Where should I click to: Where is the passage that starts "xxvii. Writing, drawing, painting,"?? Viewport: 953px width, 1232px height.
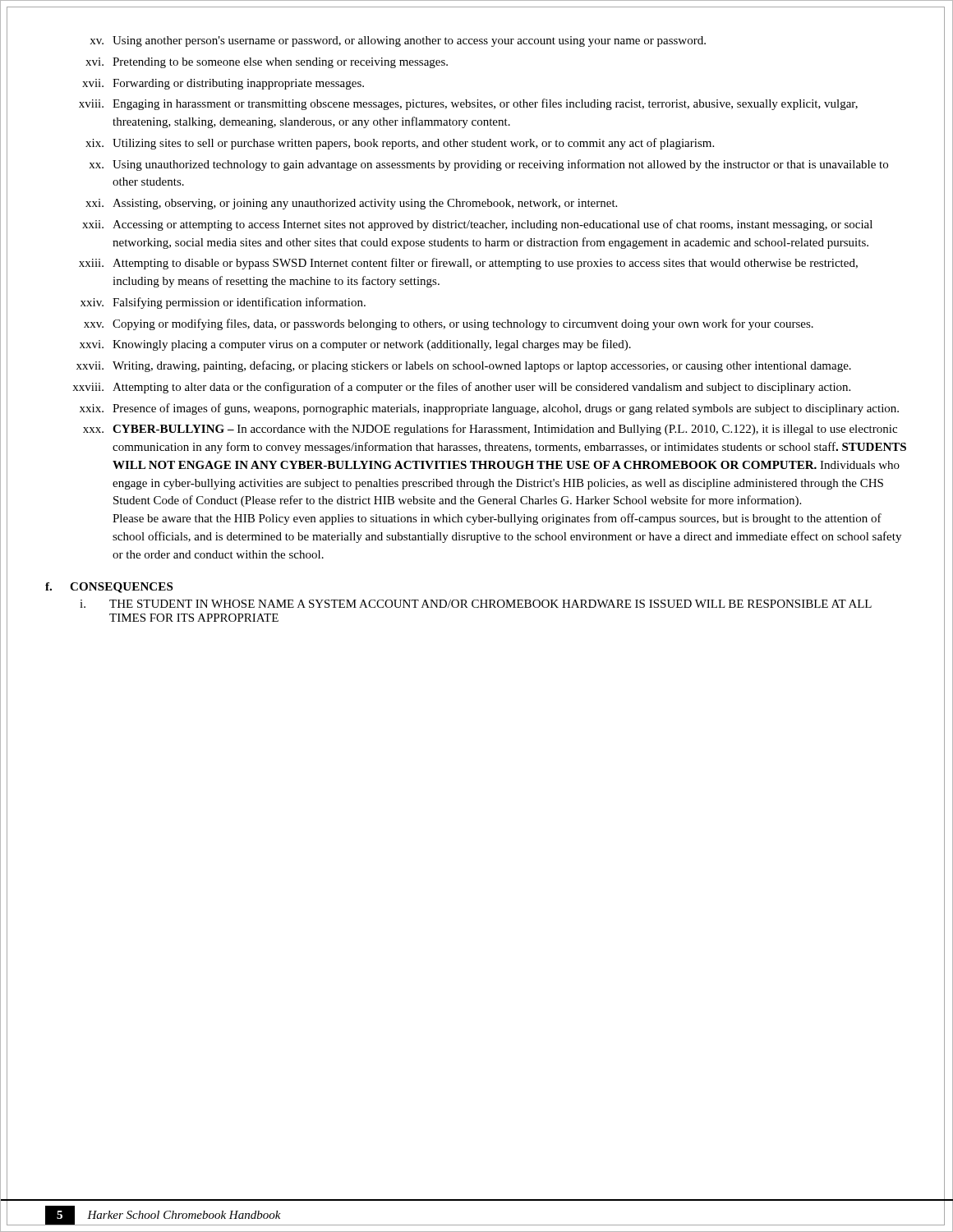coord(476,366)
